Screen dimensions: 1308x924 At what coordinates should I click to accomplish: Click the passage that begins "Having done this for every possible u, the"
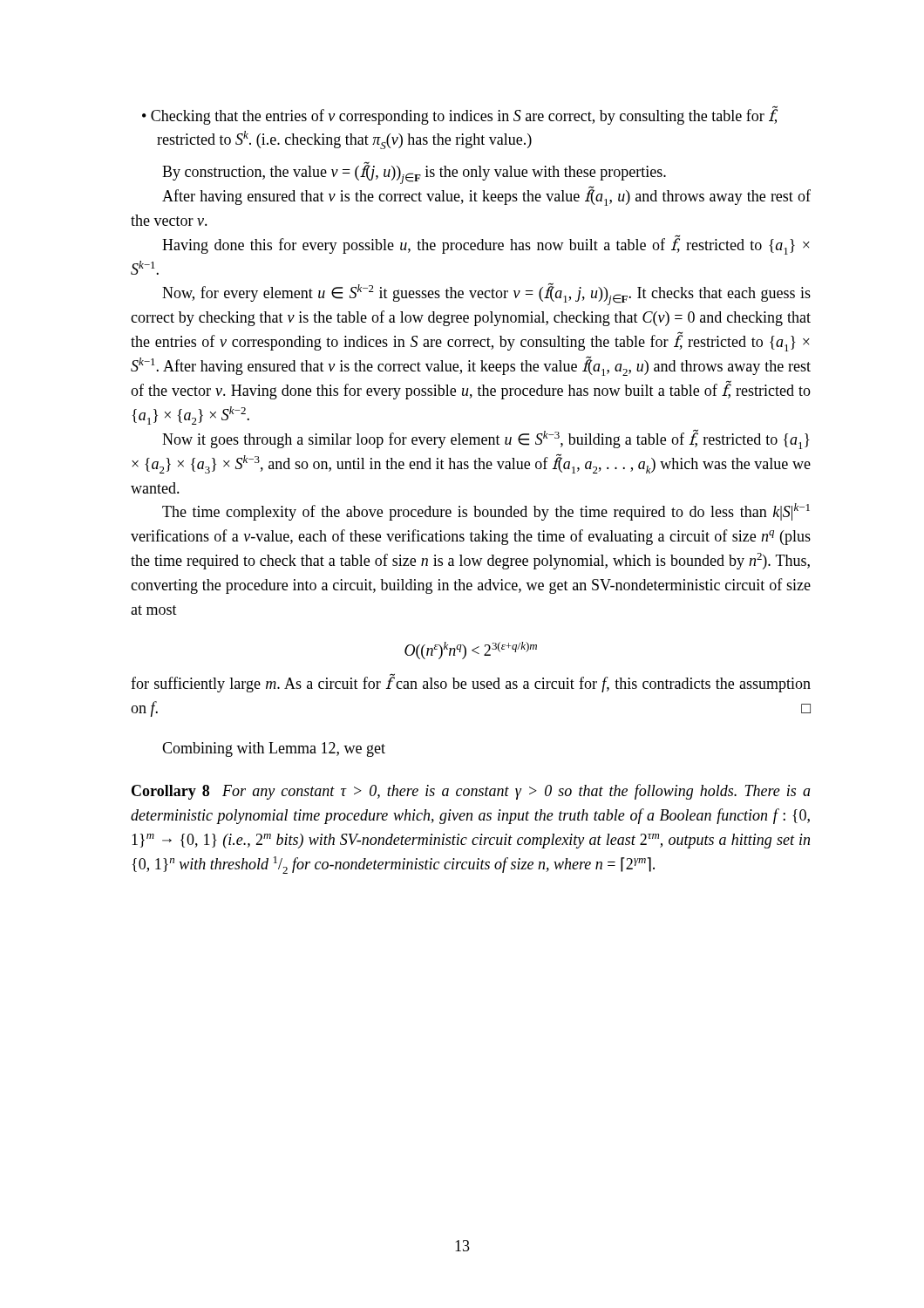pyautogui.click(x=471, y=257)
